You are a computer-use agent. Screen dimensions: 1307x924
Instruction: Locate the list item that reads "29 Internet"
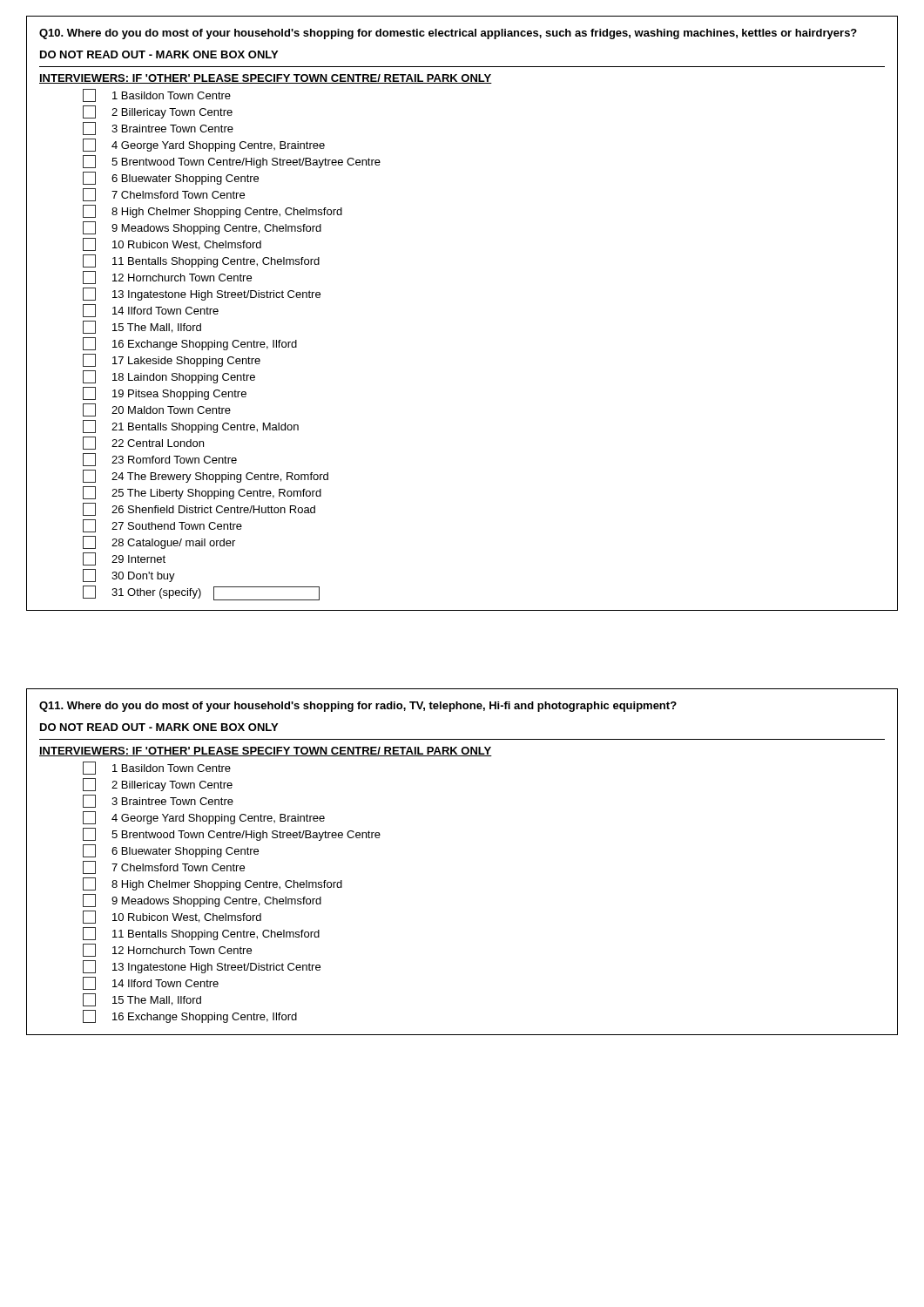click(x=124, y=559)
